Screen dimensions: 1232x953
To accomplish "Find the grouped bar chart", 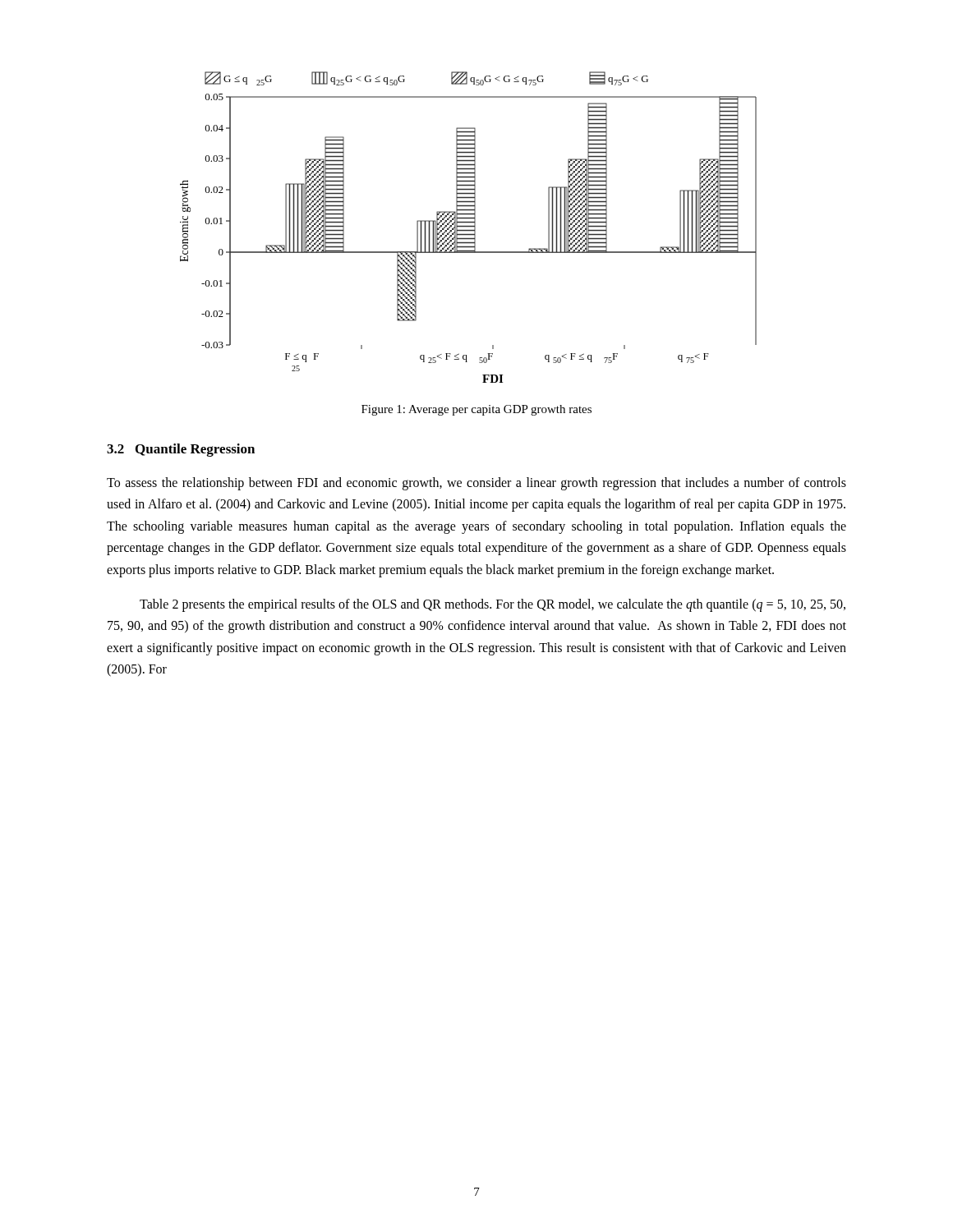I will coord(476,230).
